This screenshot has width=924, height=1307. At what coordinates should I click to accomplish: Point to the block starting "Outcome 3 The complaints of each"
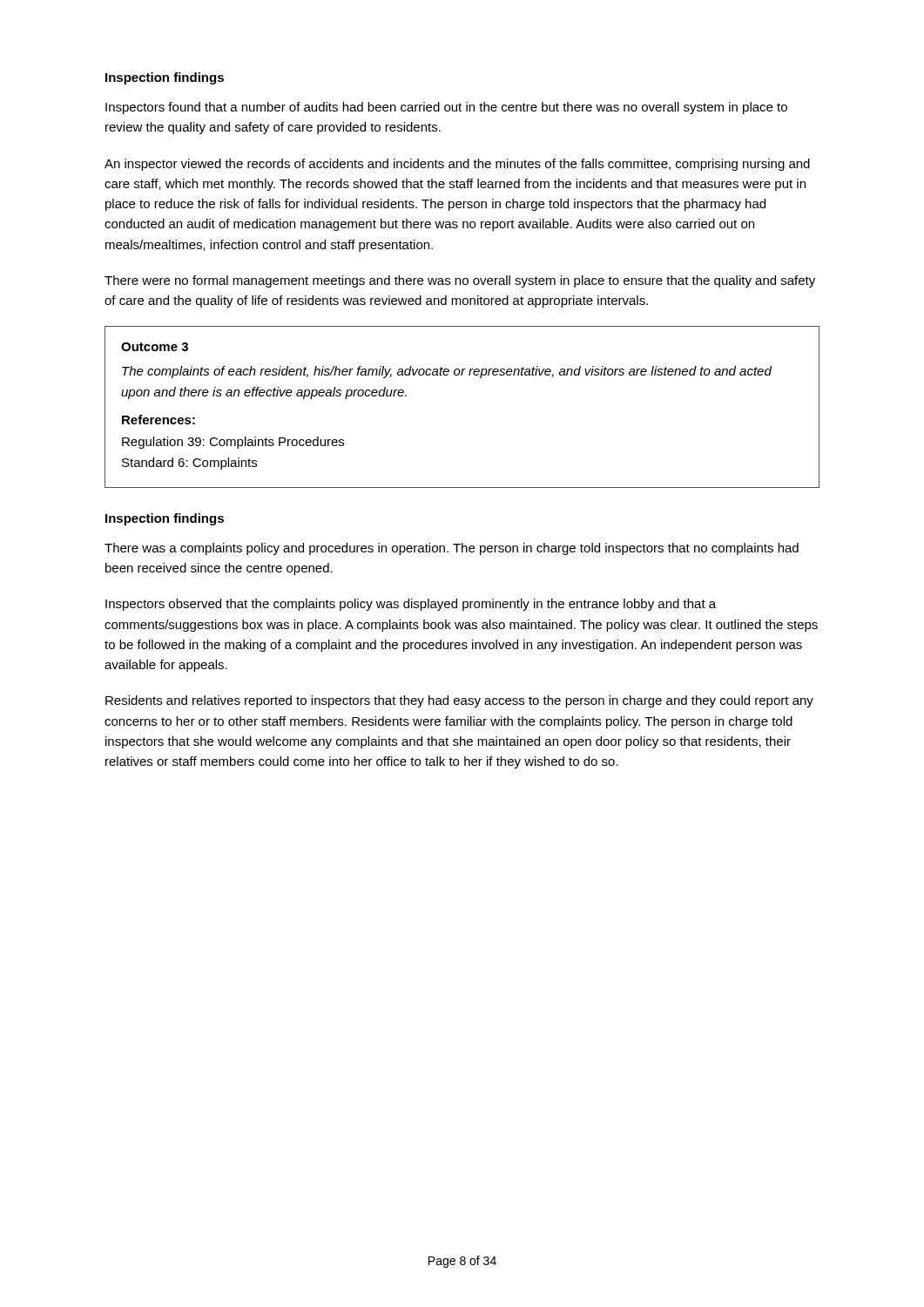point(155,347)
